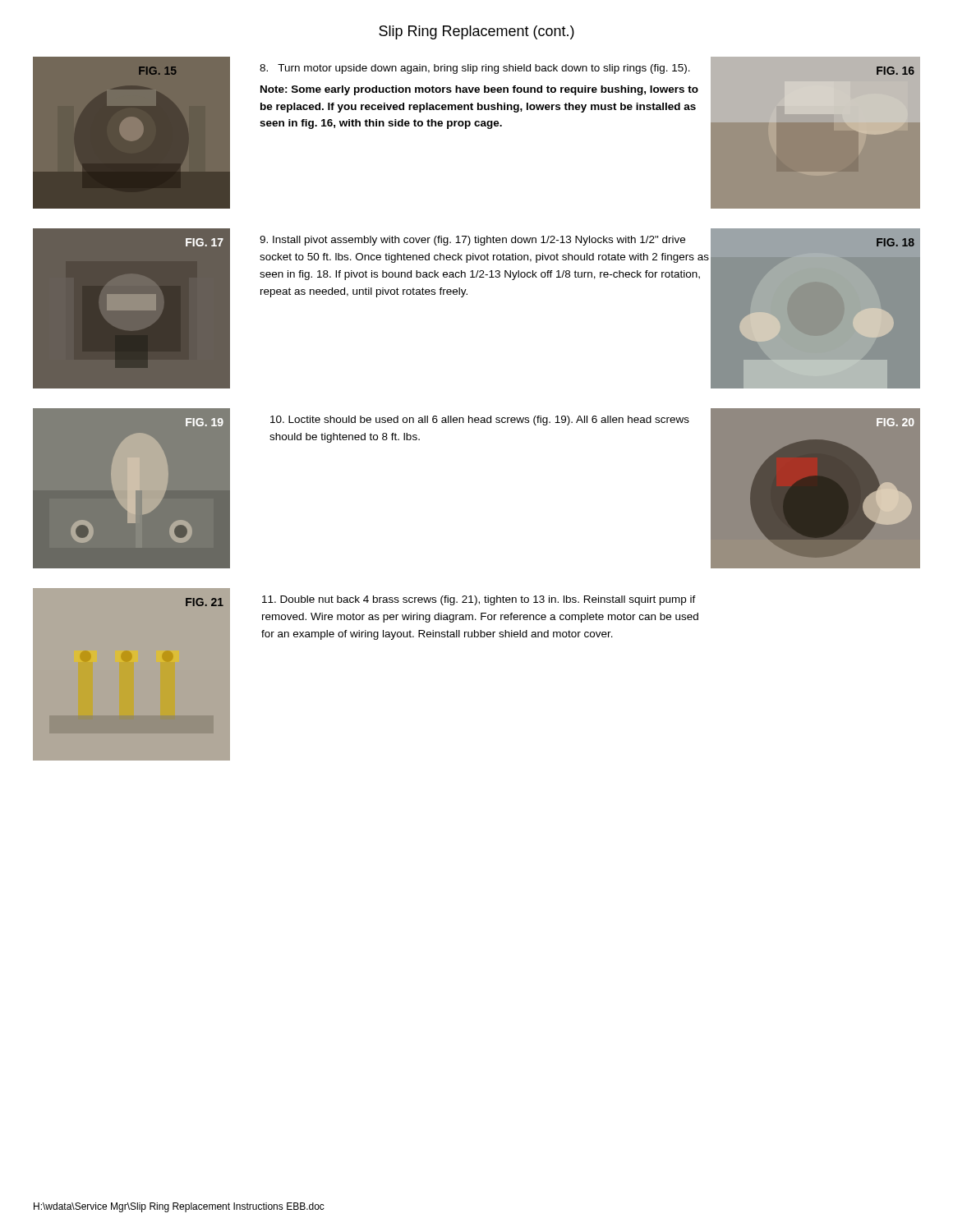Locate the text block that reads "Loctite should be used on"
The height and width of the screenshot is (1232, 953).
pos(490,429)
